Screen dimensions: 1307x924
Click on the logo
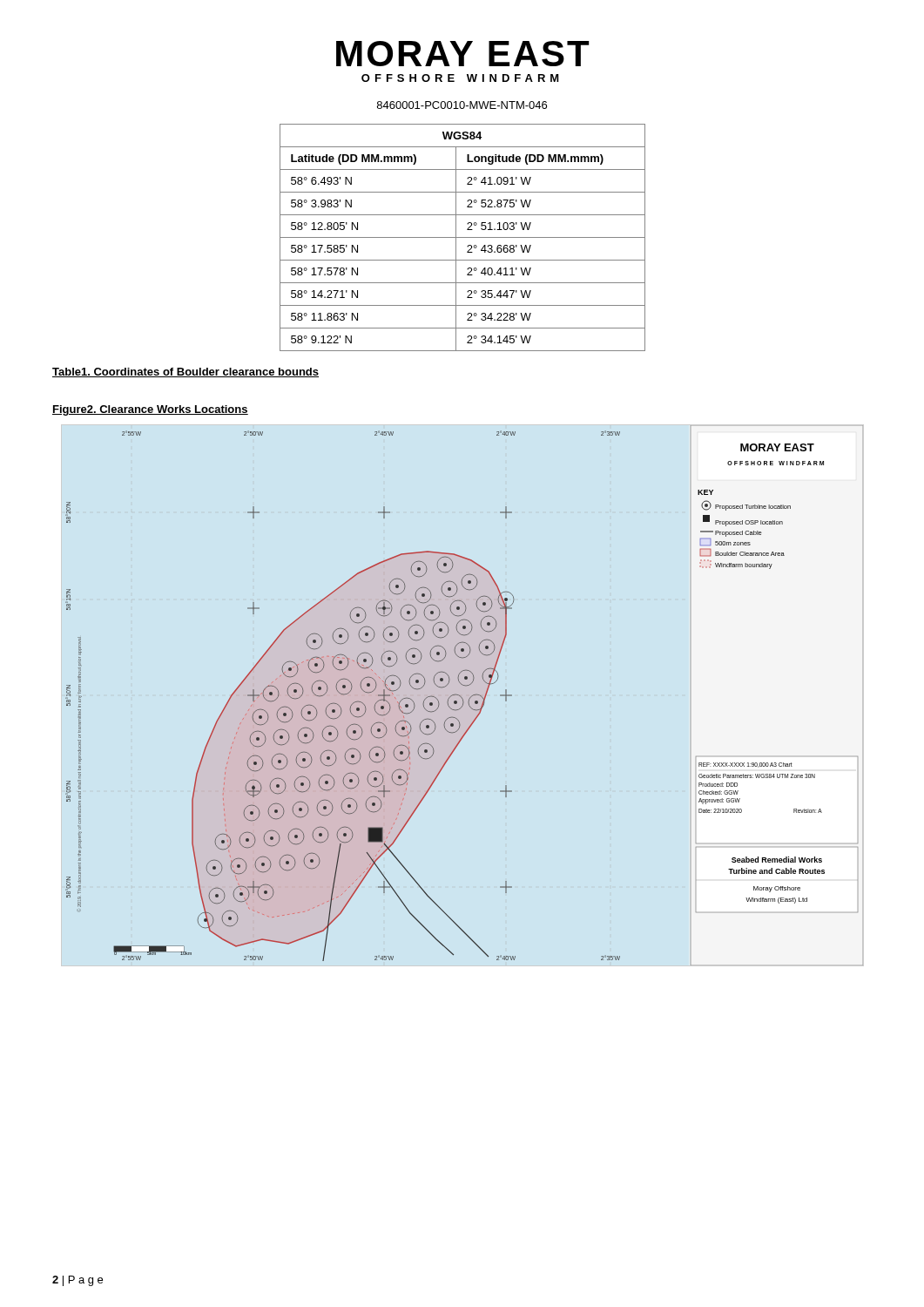[462, 45]
